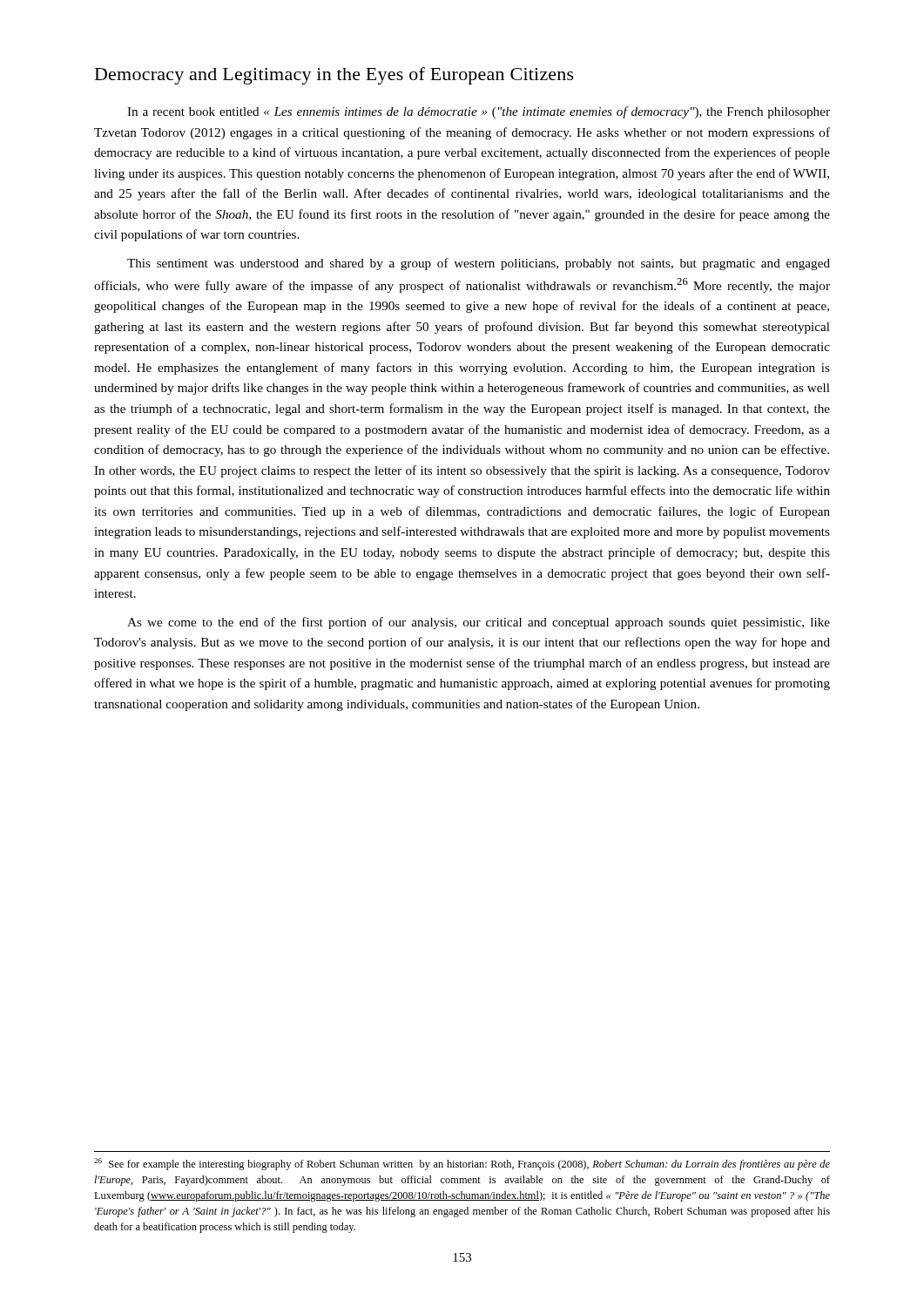Locate the passage starting "In a recent book entitled « Les ennemis"

(x=462, y=173)
